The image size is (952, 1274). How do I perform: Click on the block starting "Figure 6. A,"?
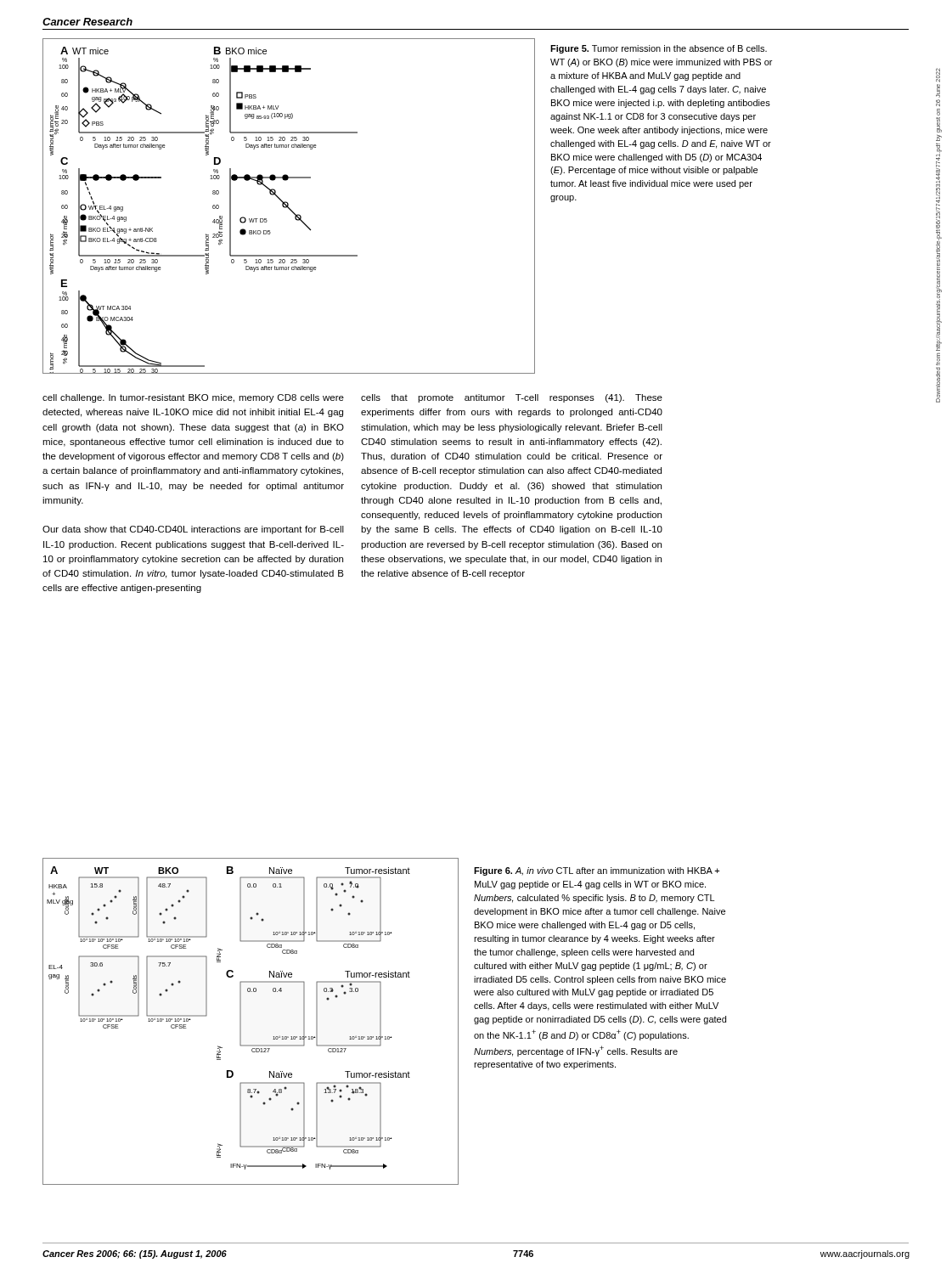[x=600, y=968]
